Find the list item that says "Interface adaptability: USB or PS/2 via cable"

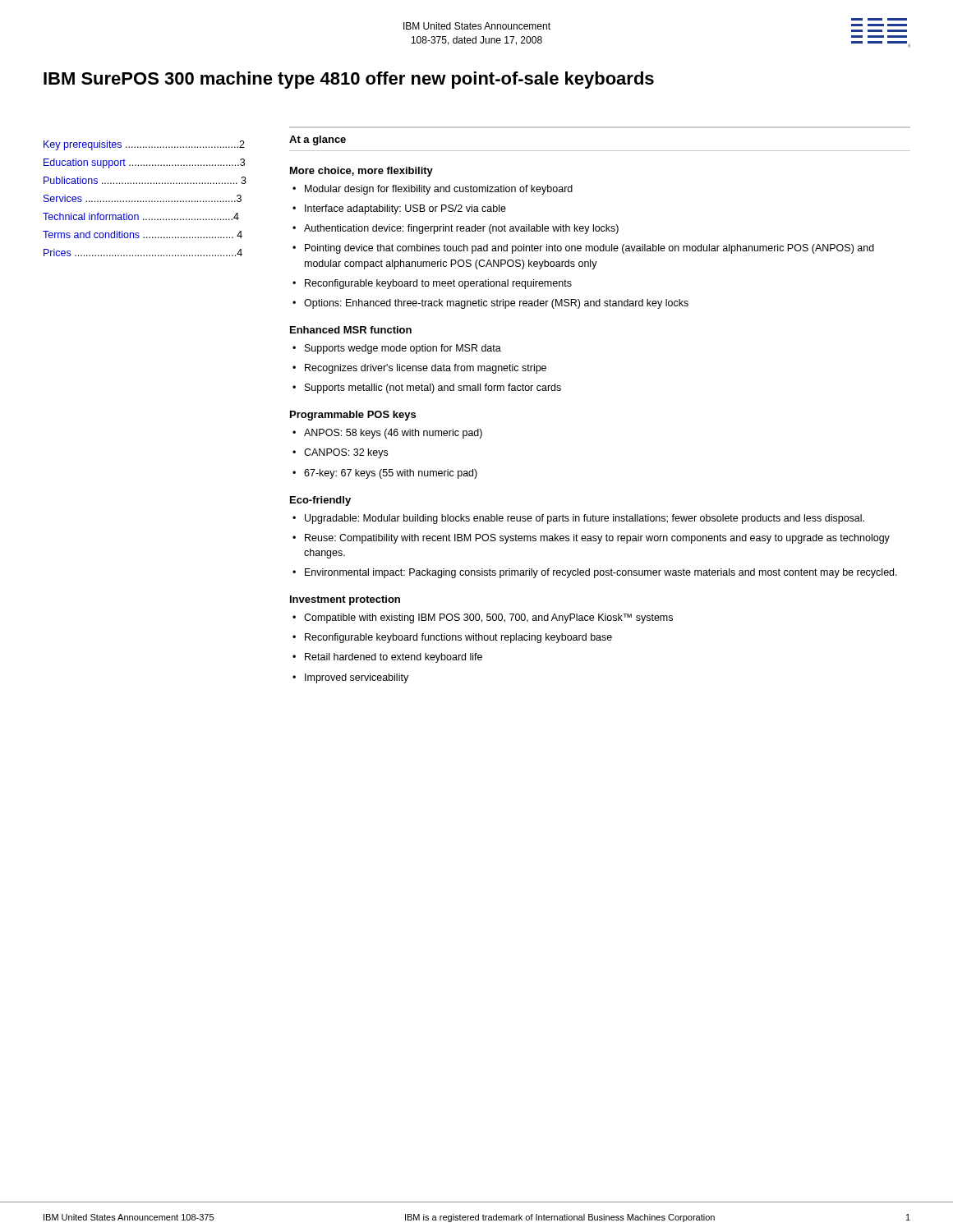coord(405,209)
